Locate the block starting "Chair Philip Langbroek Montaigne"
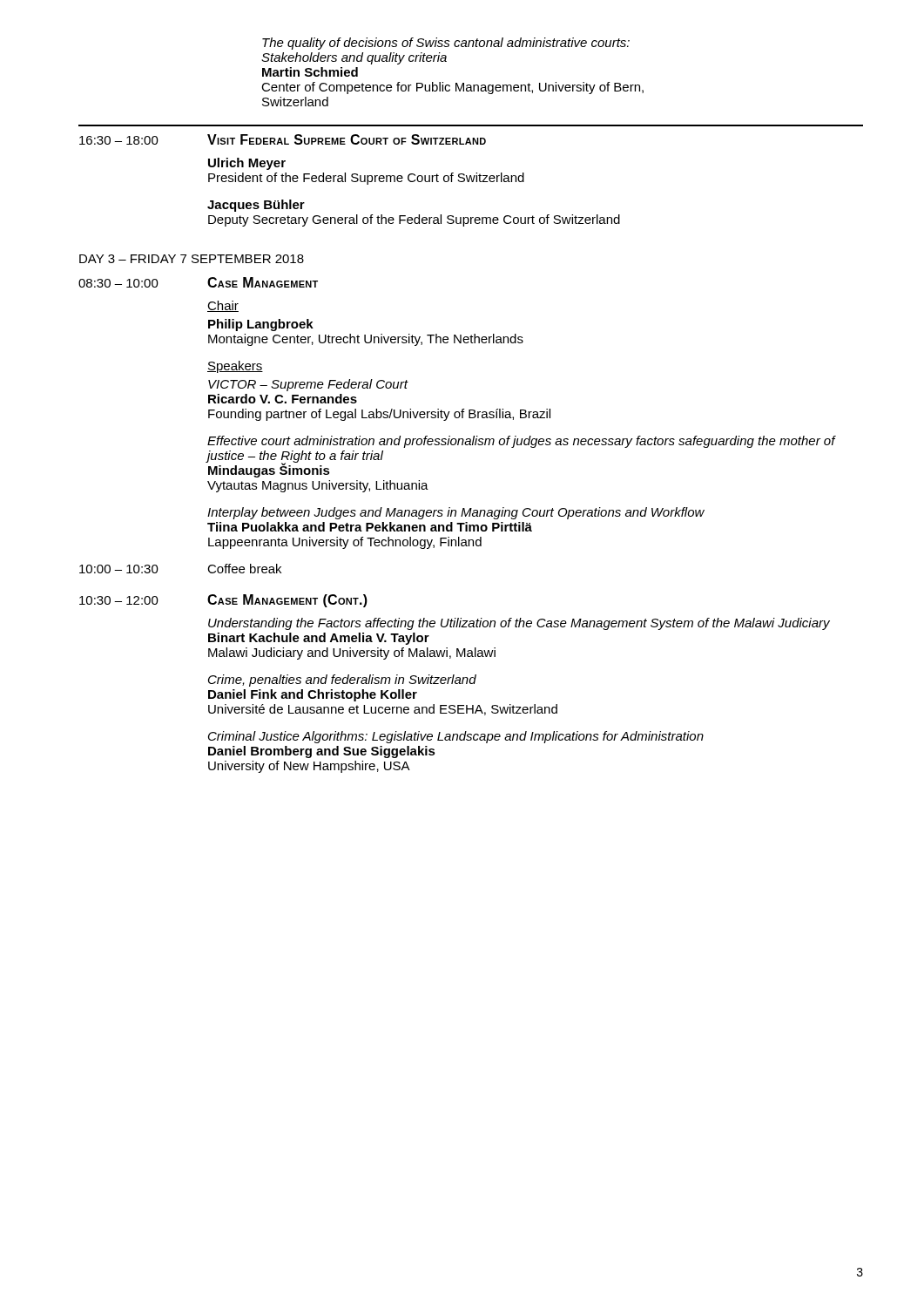 535,423
